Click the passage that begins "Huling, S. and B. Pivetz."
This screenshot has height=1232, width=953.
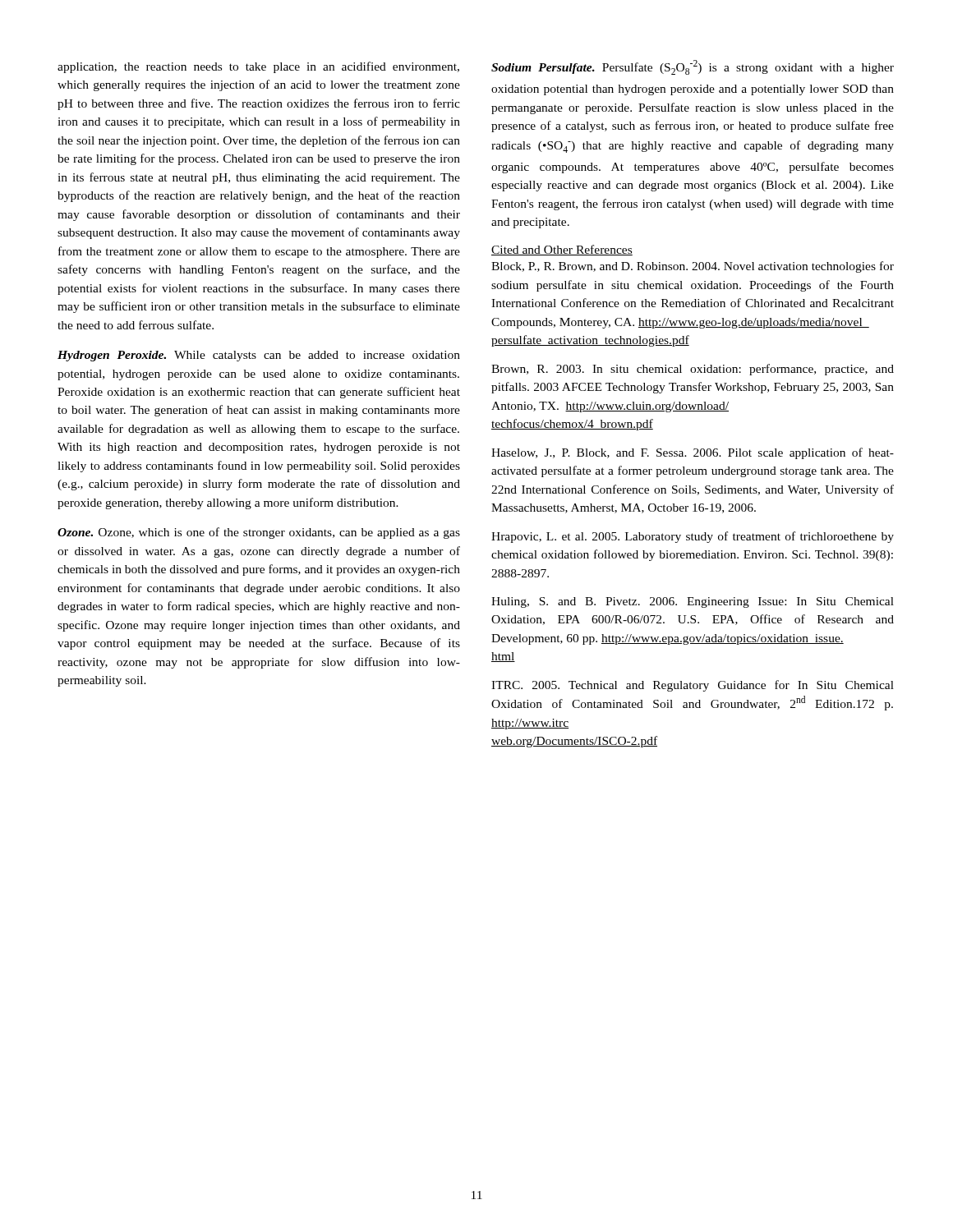[x=693, y=629]
